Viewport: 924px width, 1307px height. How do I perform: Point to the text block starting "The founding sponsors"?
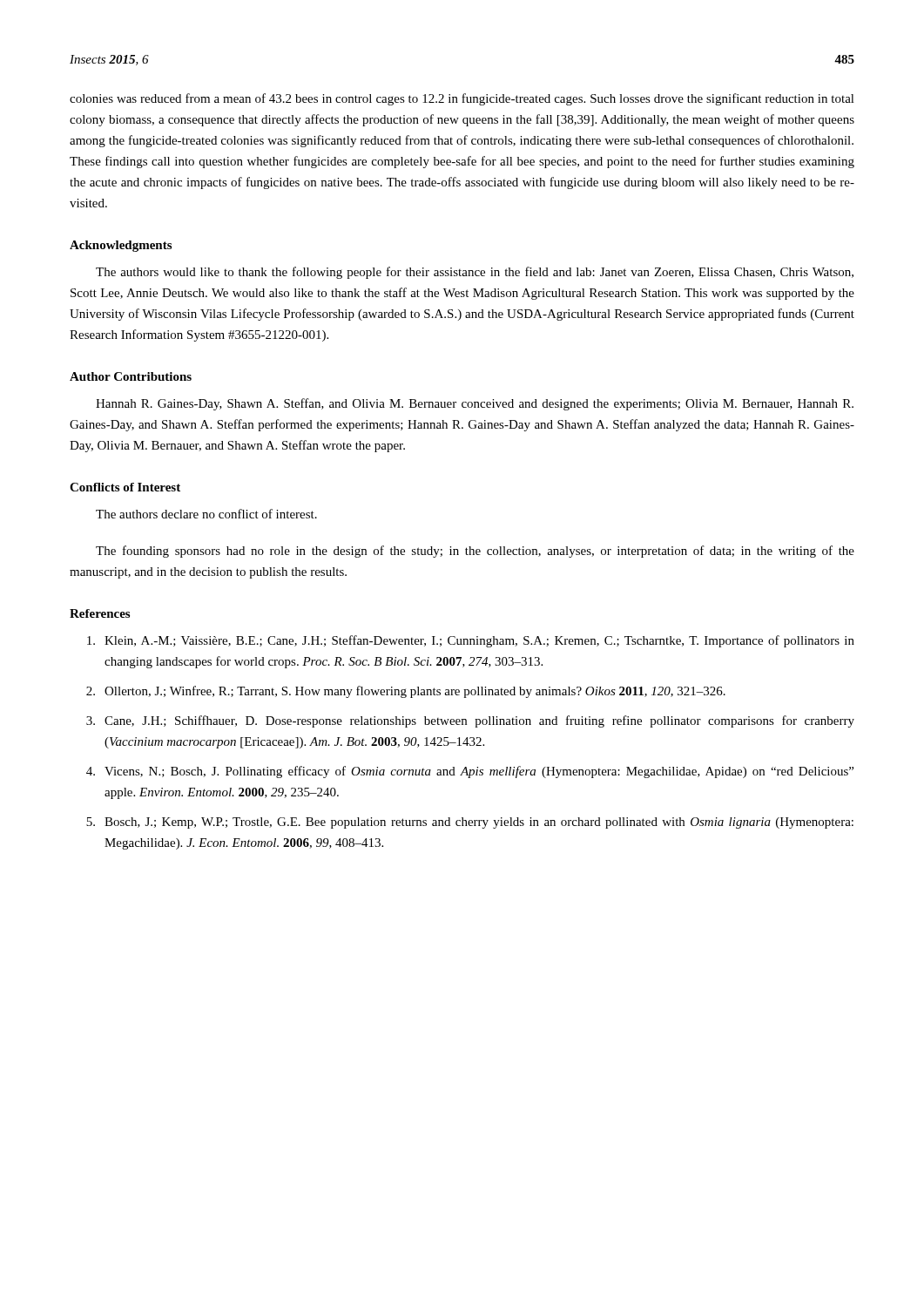[462, 561]
